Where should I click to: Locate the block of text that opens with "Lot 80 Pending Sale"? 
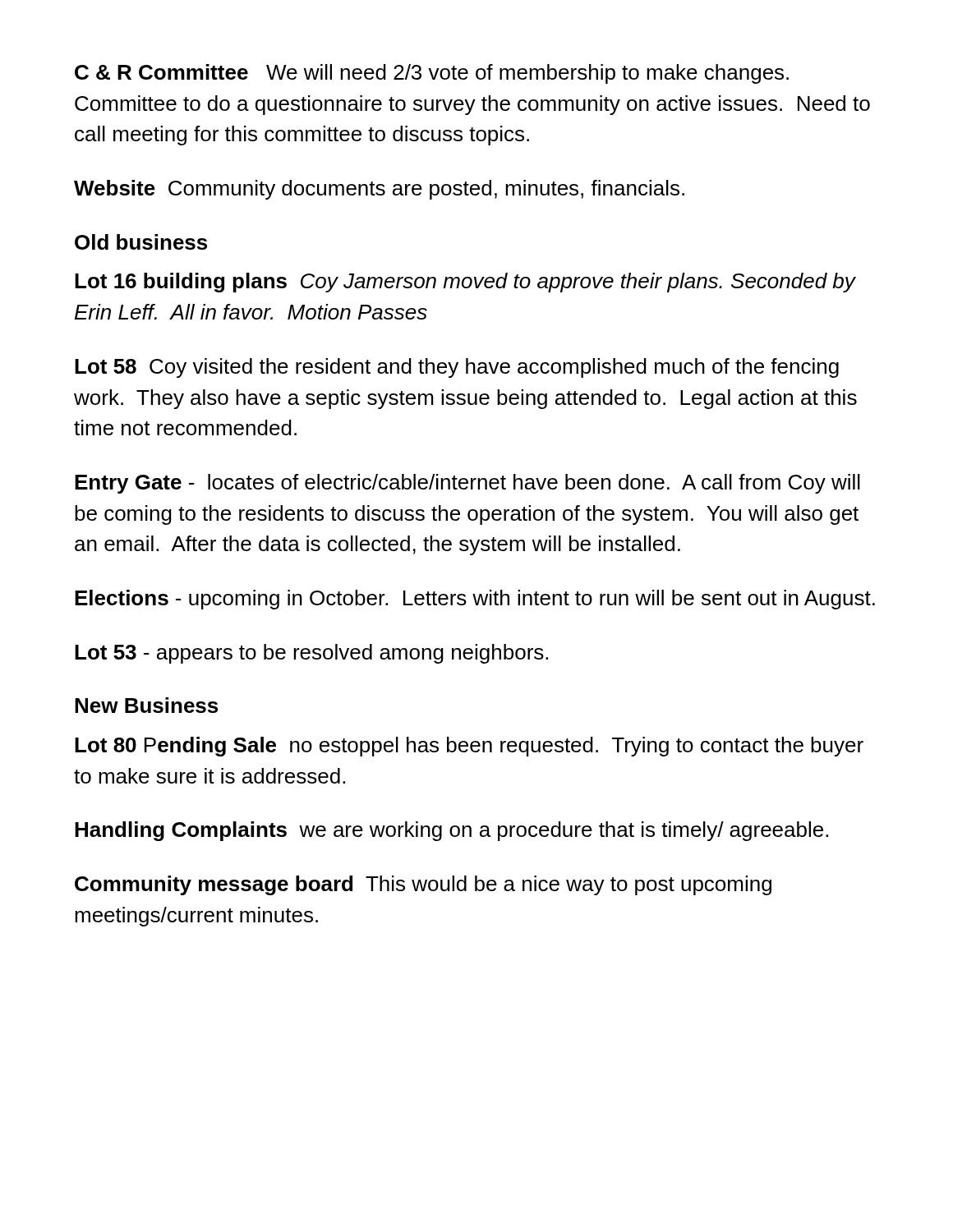tap(469, 760)
